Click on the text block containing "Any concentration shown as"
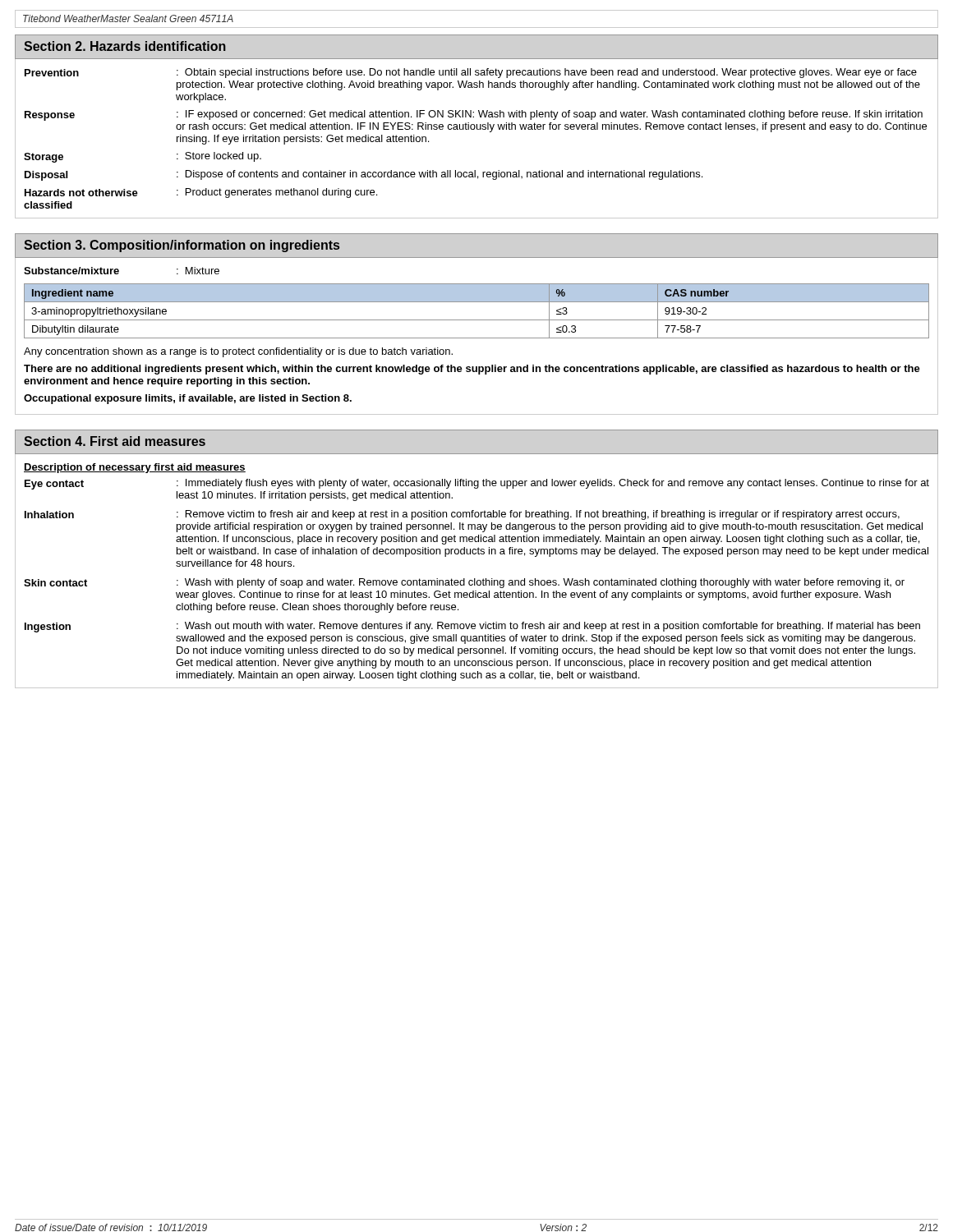The width and height of the screenshot is (953, 1232). coord(239,351)
